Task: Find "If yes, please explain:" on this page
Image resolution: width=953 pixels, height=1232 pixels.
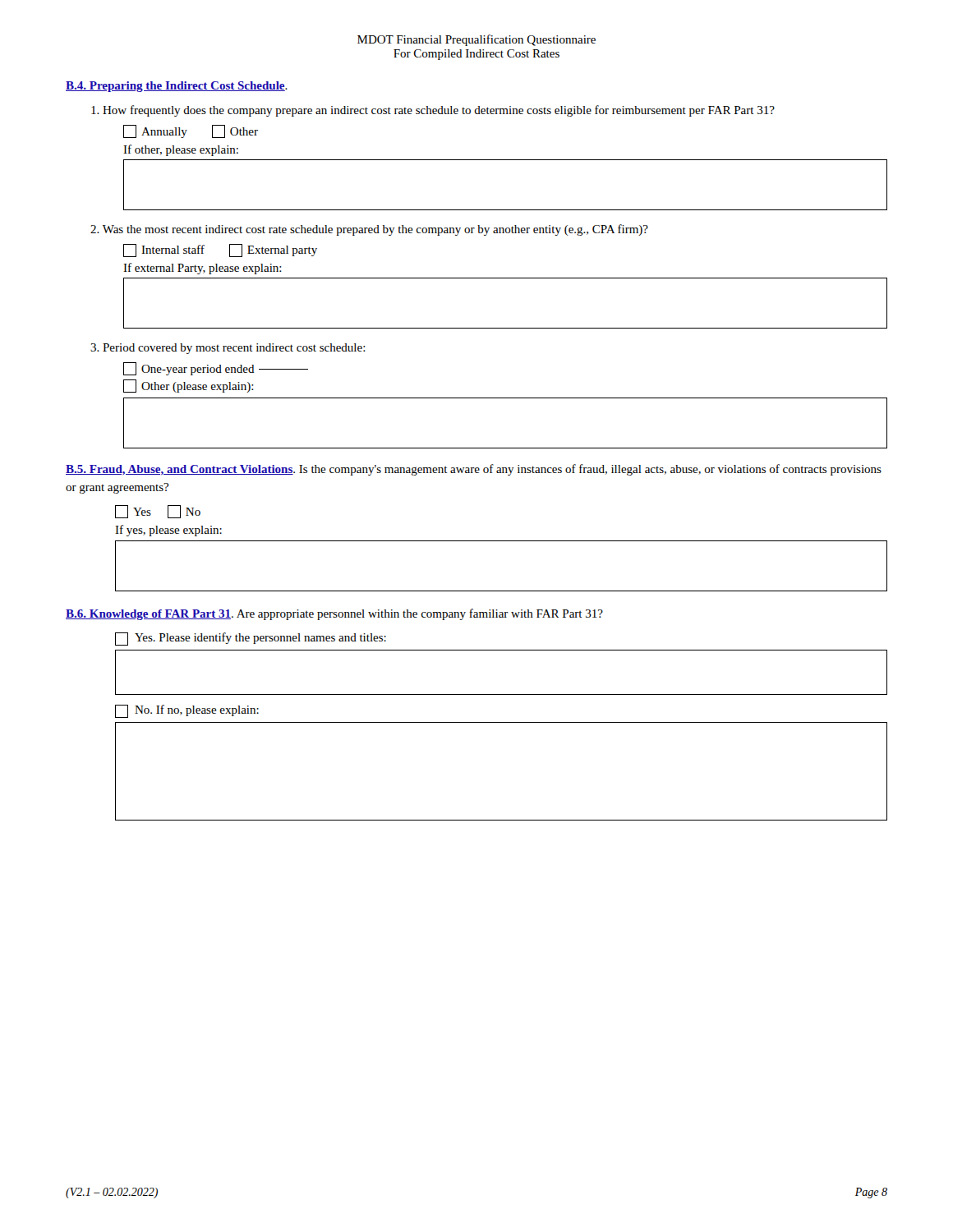Action: pyautogui.click(x=169, y=529)
